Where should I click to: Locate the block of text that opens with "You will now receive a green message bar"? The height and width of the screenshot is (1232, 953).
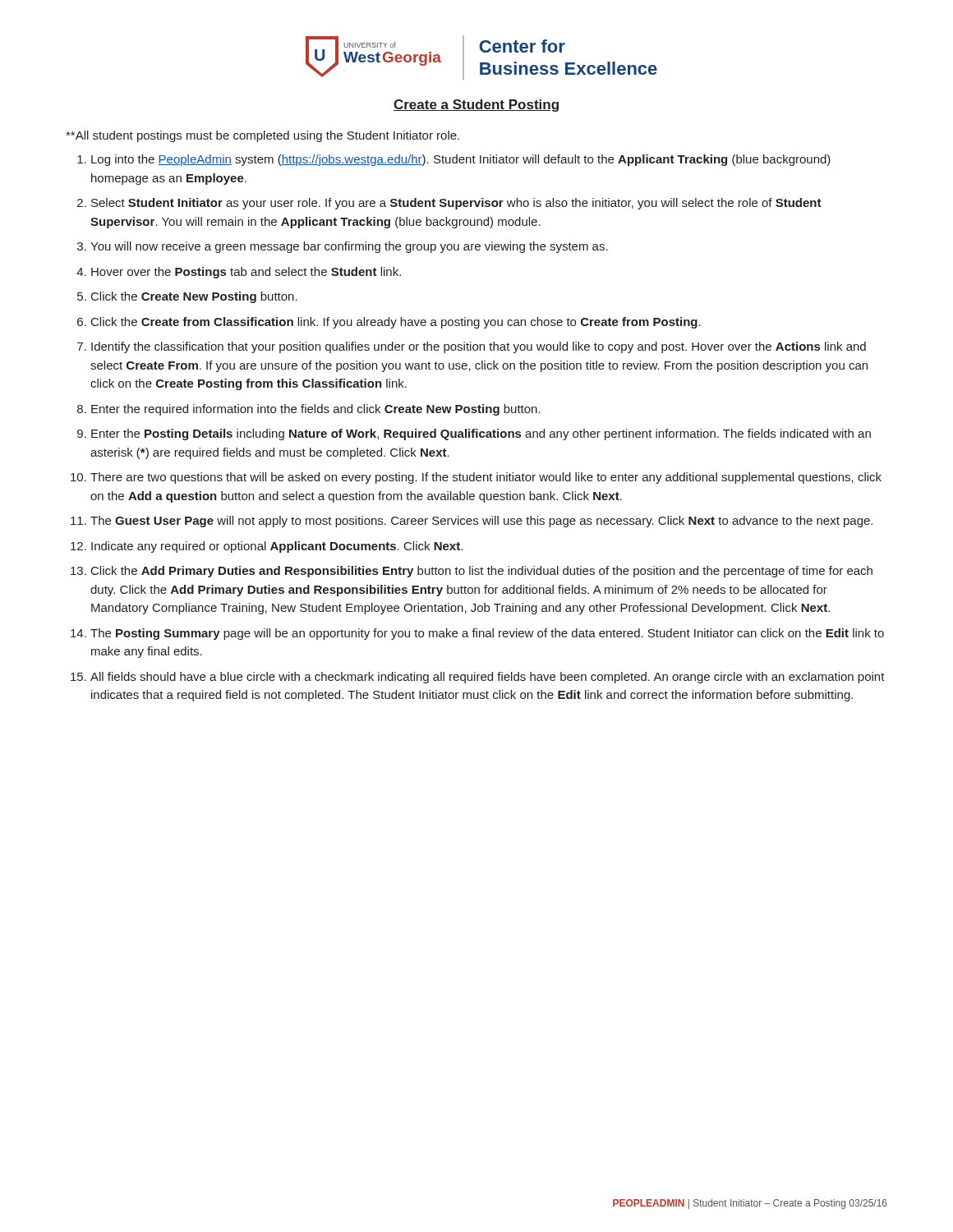tap(349, 246)
